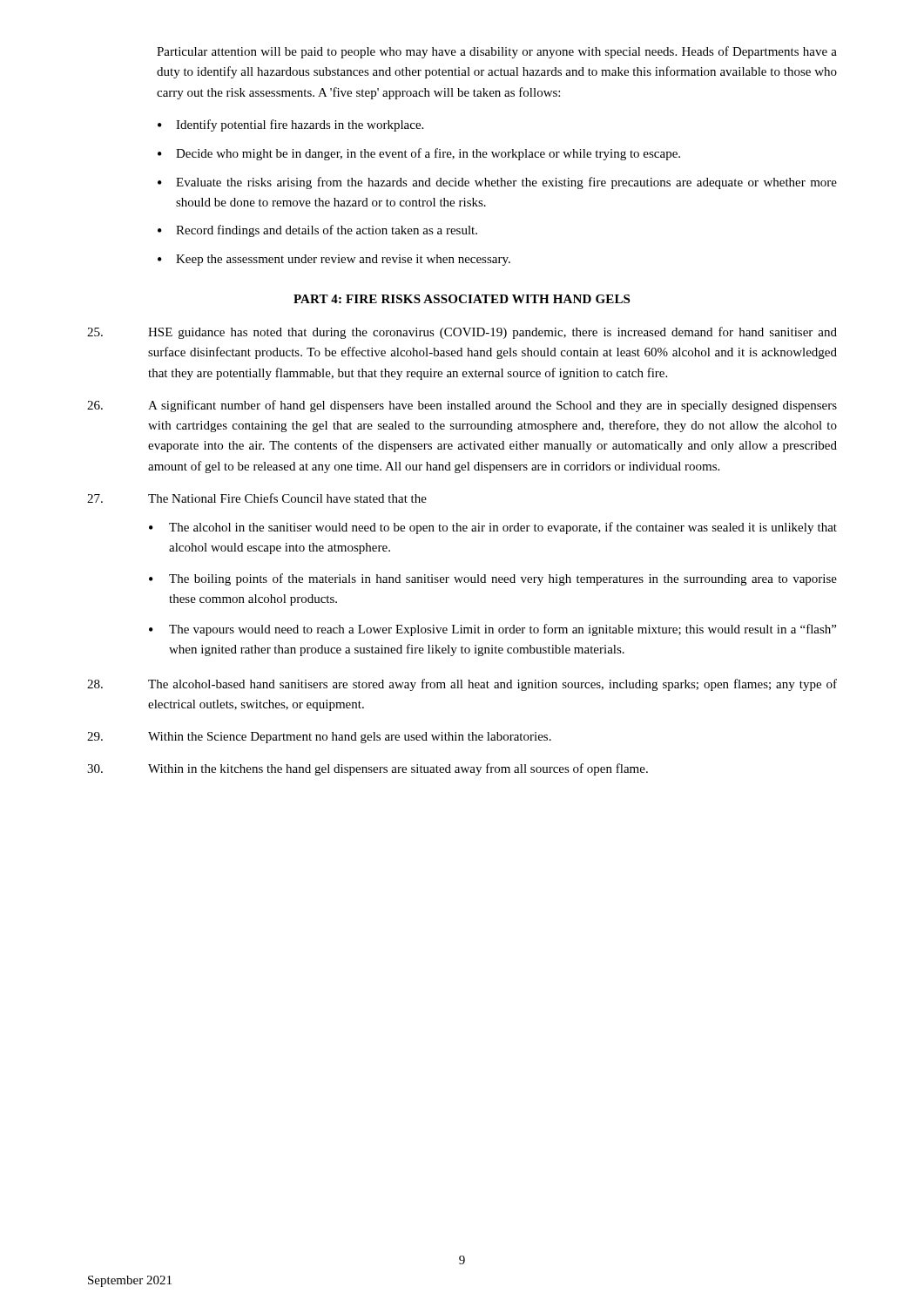Click the passage that begins "• Identify potential"
This screenshot has height=1307, width=924.
coord(290,125)
